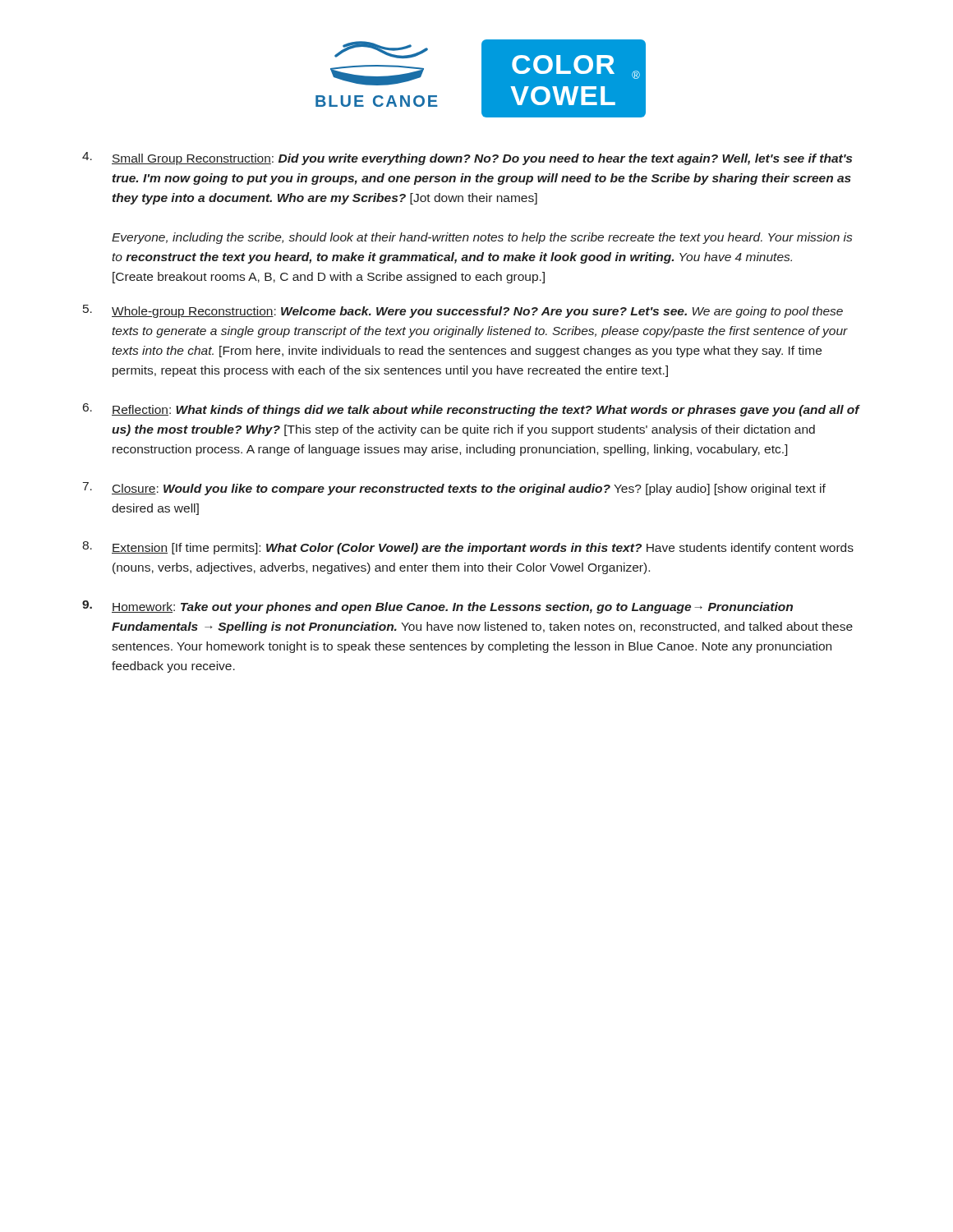Find the block on this page that starts "6. Reflection: What kinds of things did"

[x=472, y=432]
